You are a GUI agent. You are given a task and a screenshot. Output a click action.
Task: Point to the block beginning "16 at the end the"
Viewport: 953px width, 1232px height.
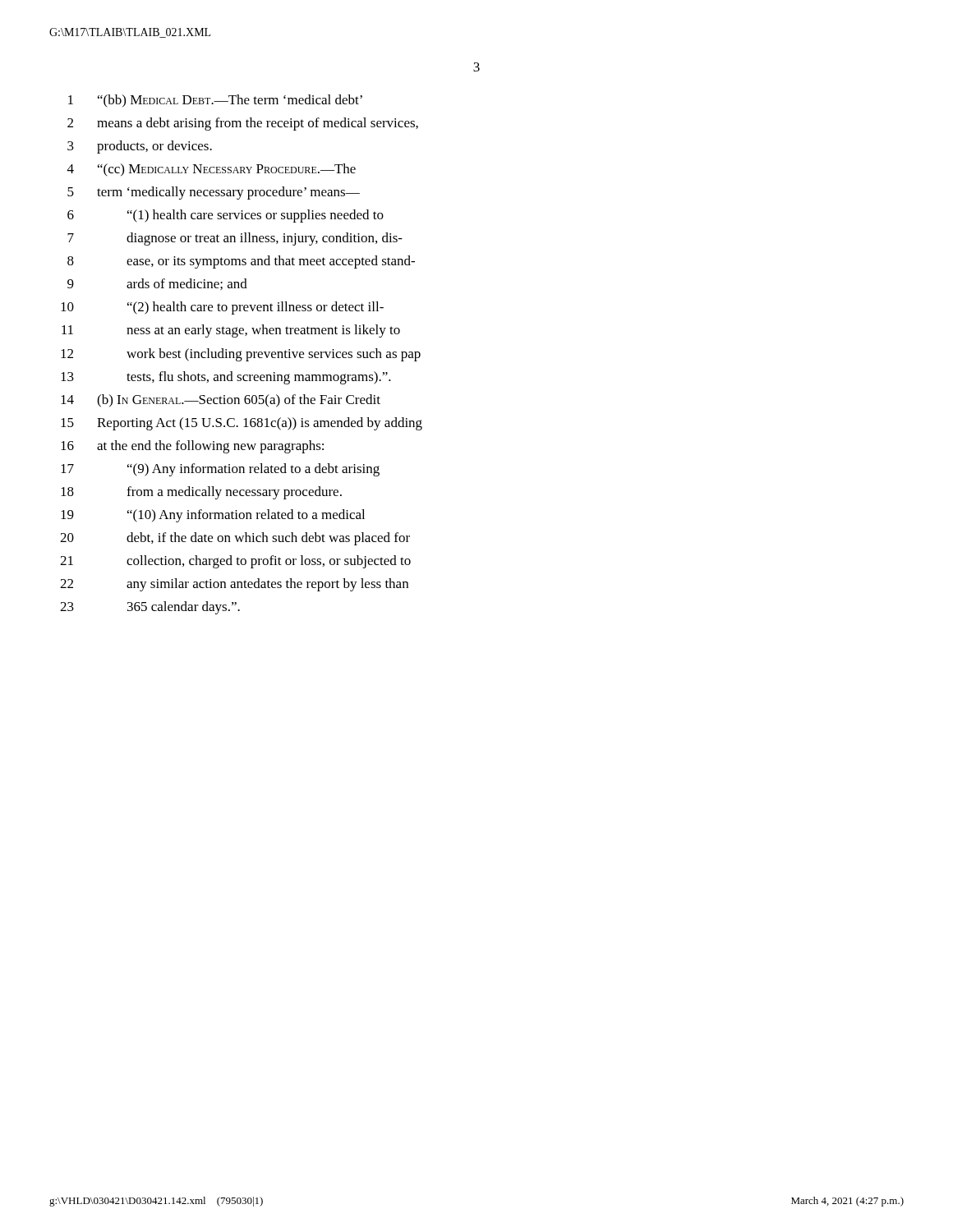tap(192, 447)
